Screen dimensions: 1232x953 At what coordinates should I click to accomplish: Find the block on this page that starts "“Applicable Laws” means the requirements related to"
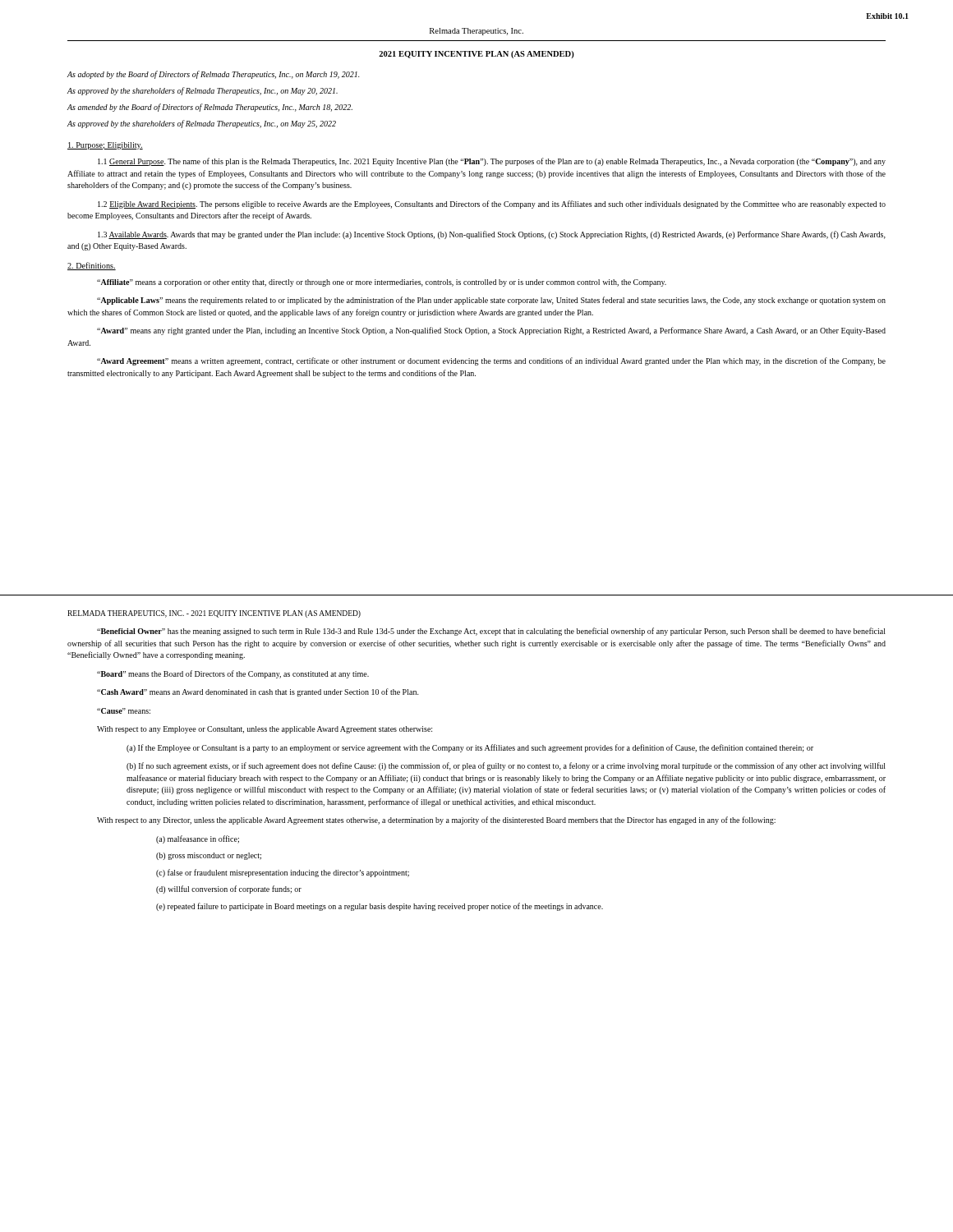(476, 306)
